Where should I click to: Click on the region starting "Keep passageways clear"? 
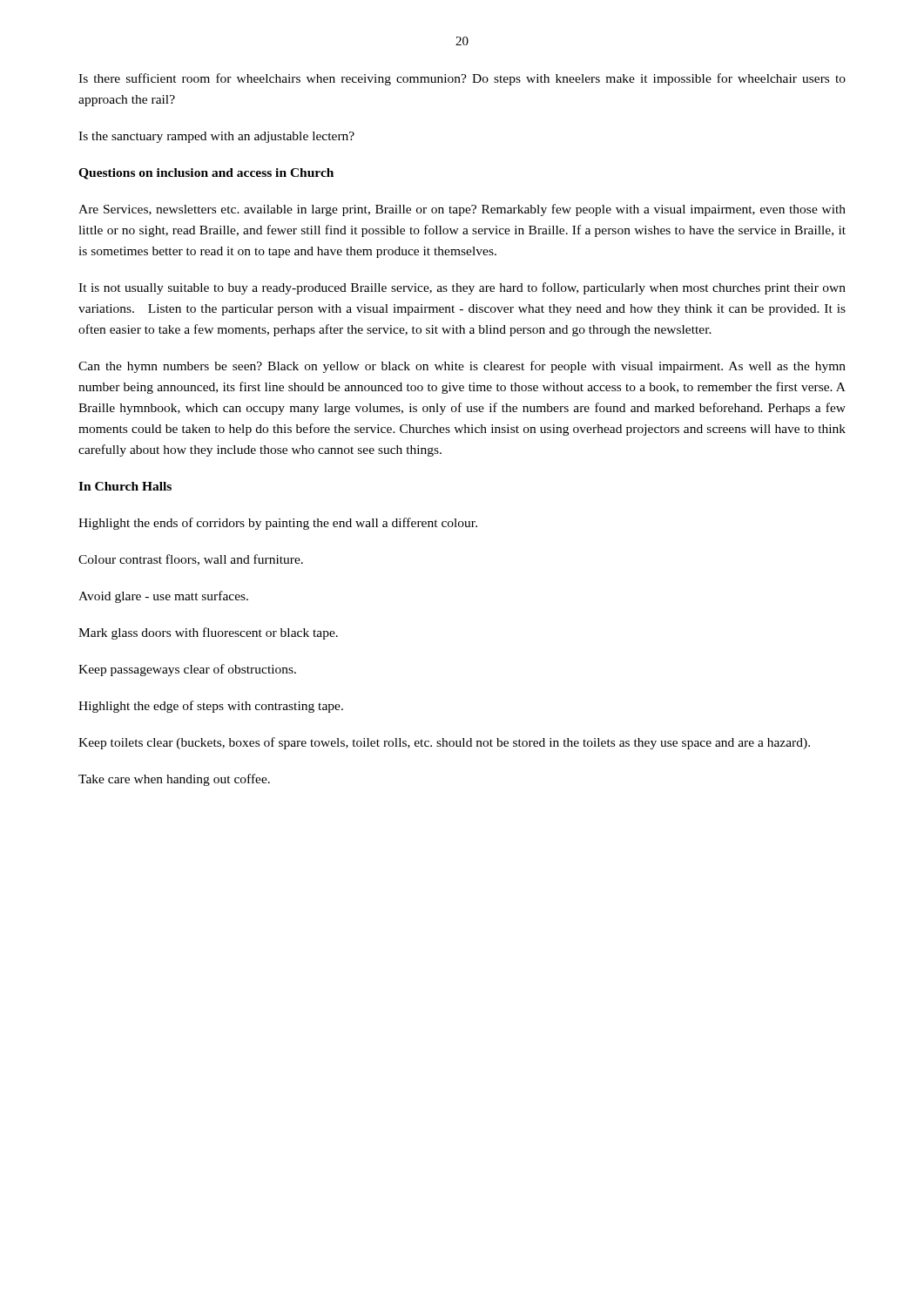click(x=188, y=669)
